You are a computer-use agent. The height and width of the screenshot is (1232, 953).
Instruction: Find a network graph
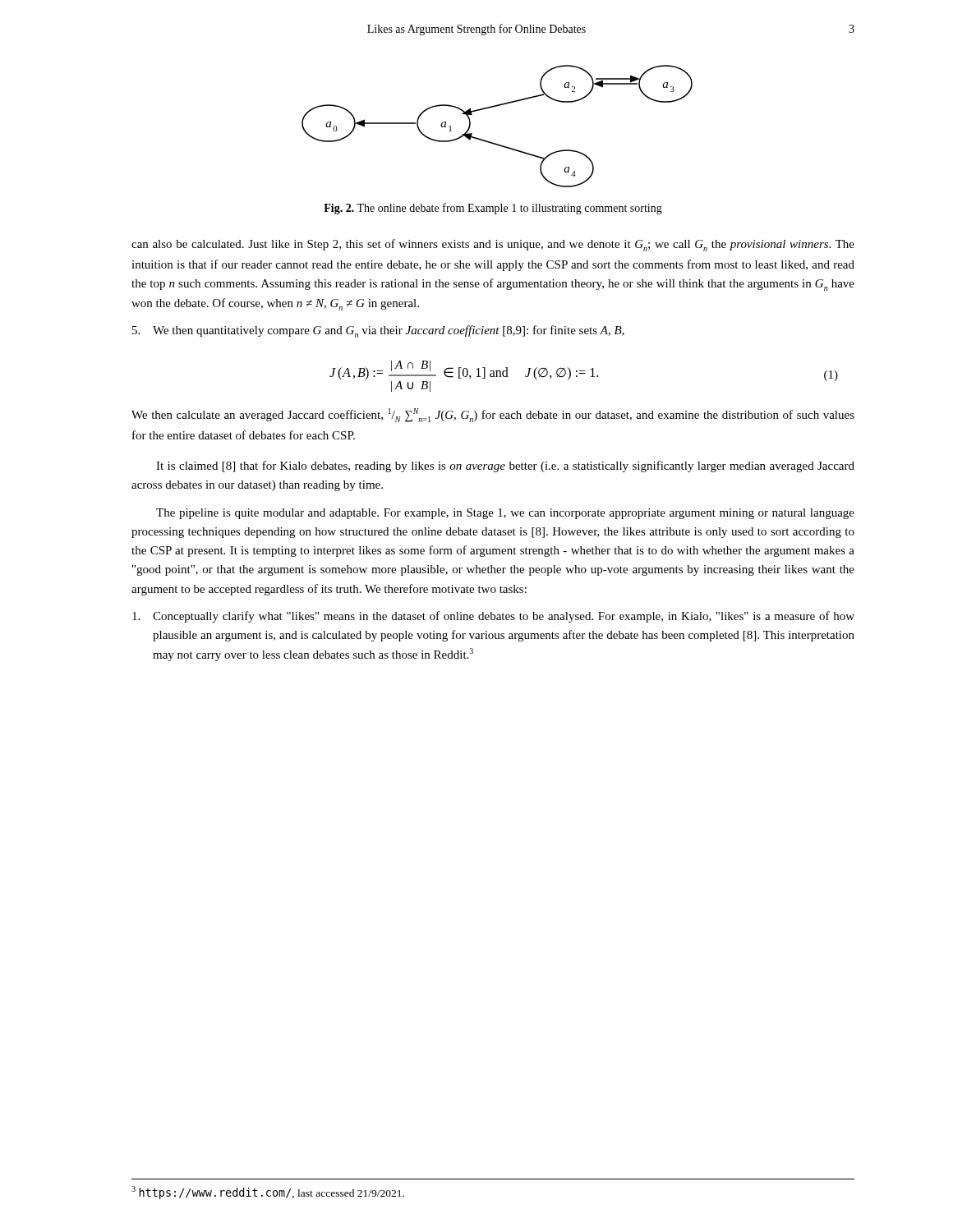tap(493, 123)
